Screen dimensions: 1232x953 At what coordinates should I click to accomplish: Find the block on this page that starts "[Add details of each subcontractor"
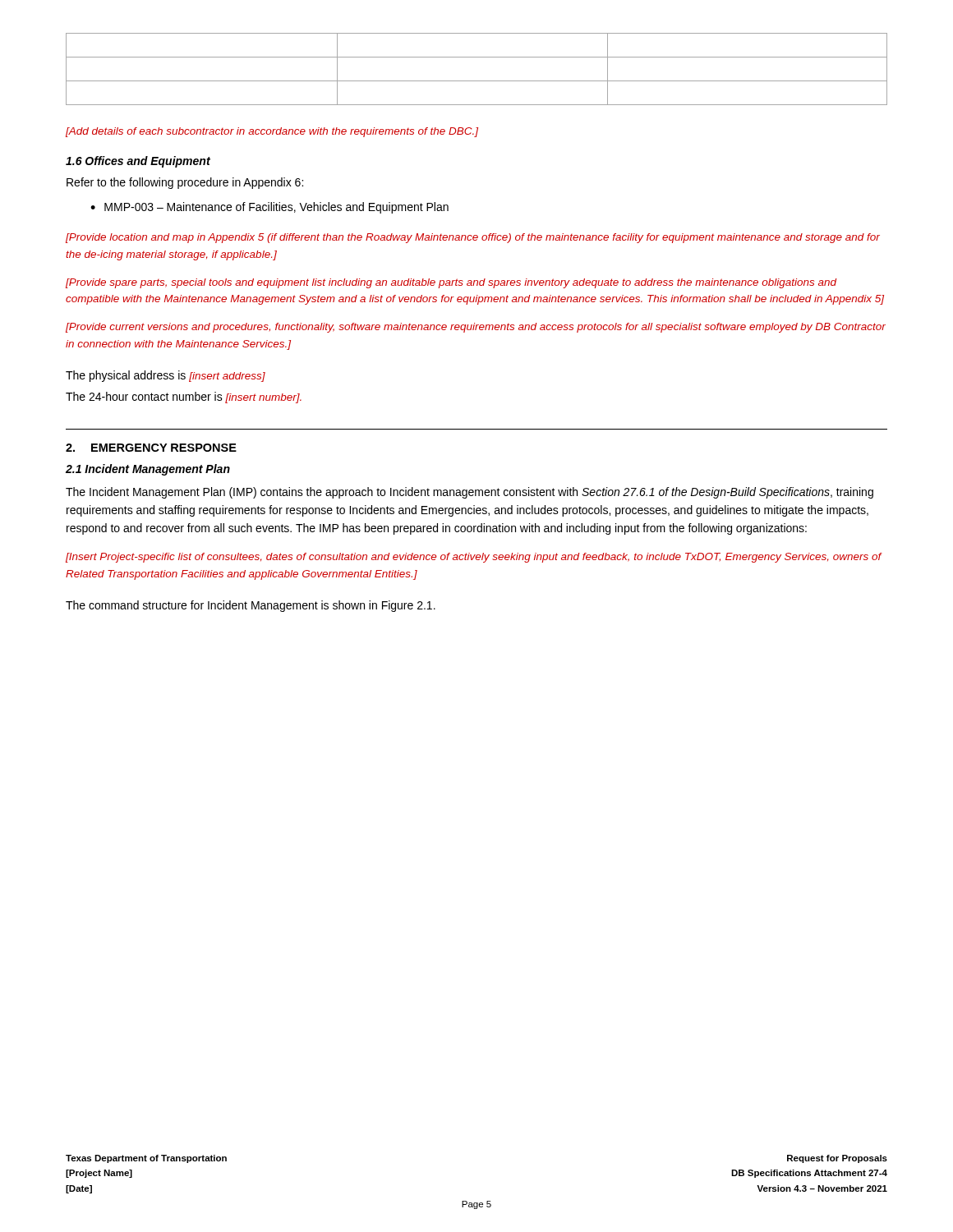[x=272, y=131]
